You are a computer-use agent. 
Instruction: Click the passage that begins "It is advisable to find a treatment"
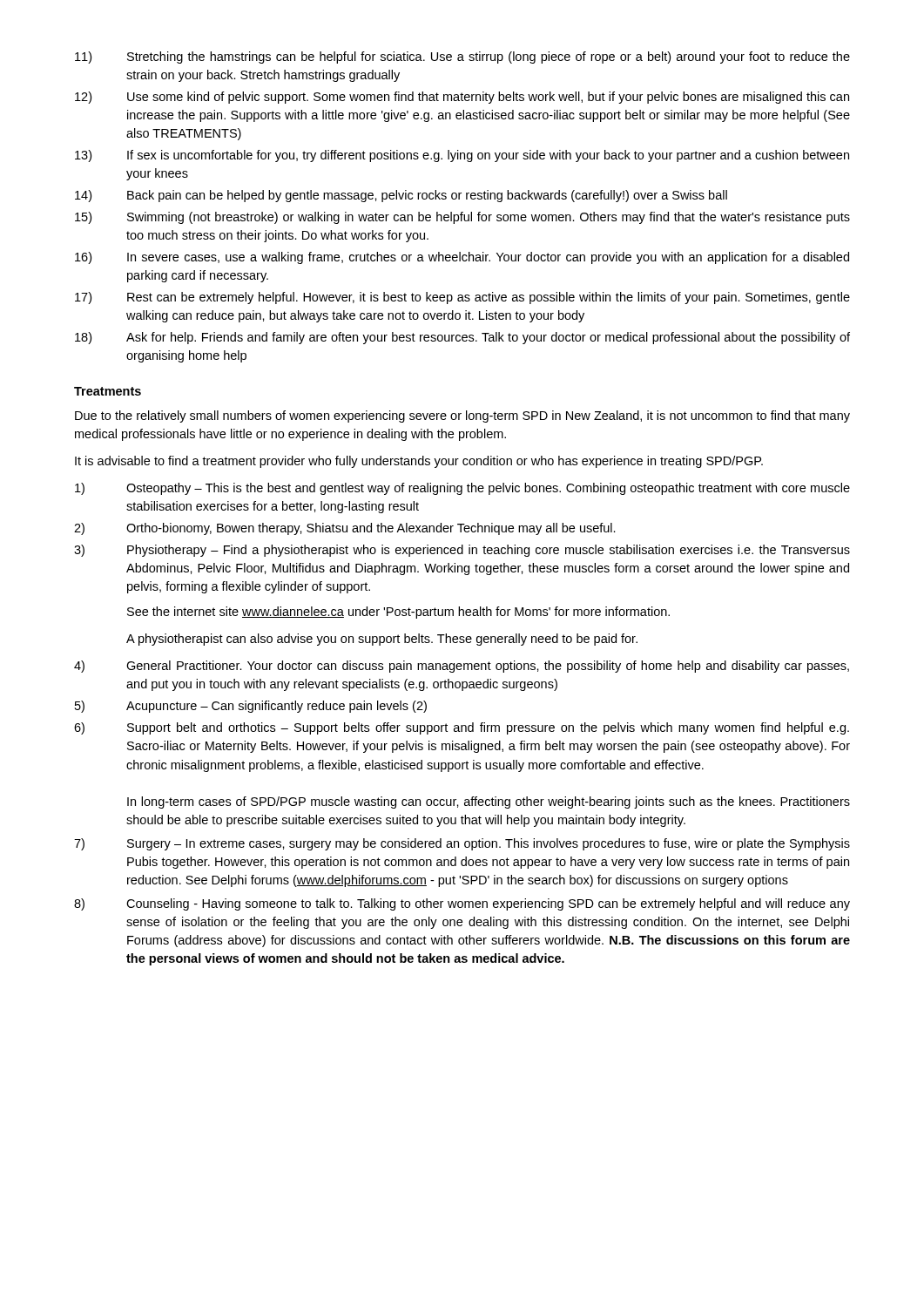[x=419, y=461]
